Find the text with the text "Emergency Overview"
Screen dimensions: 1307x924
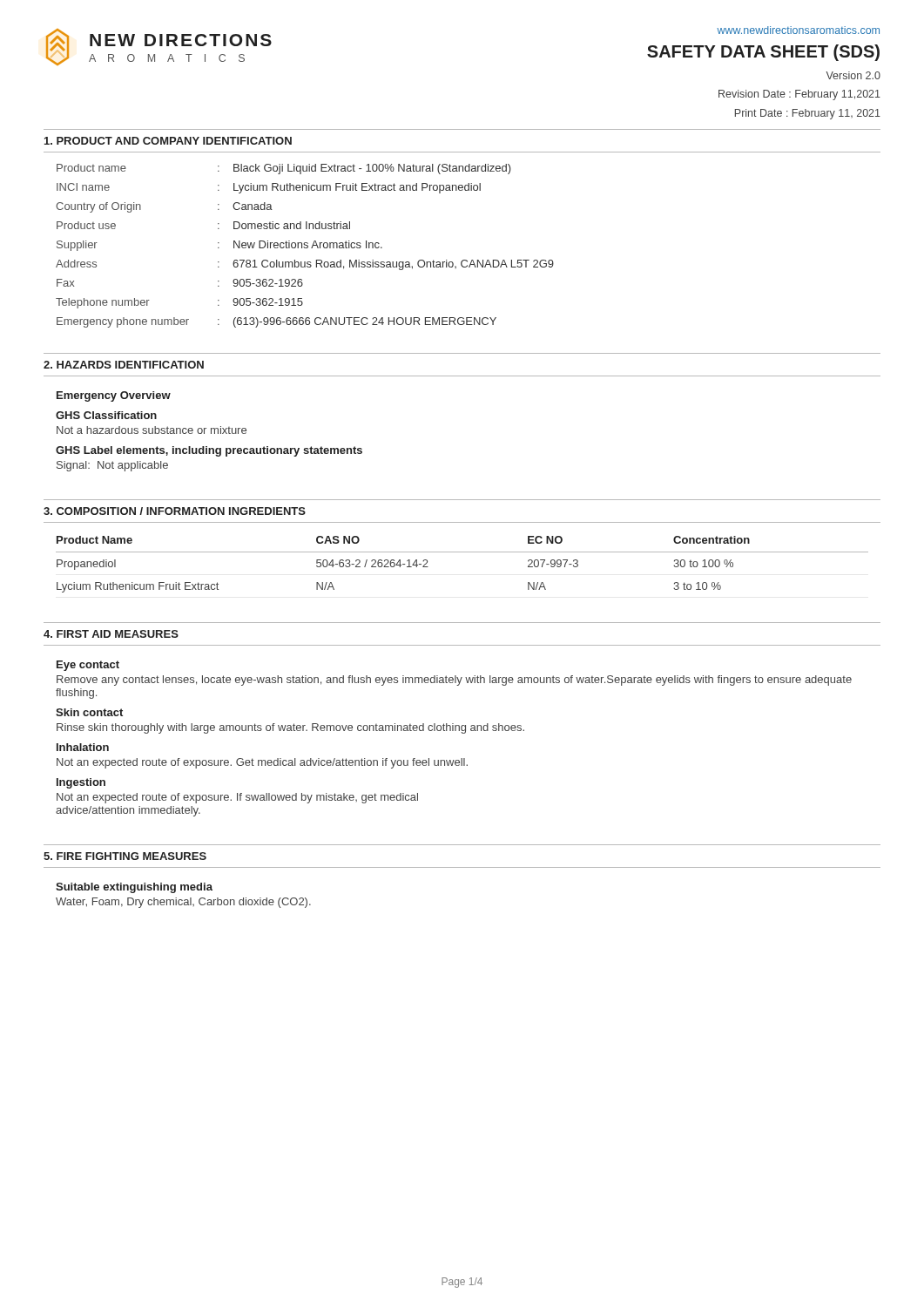click(x=113, y=395)
